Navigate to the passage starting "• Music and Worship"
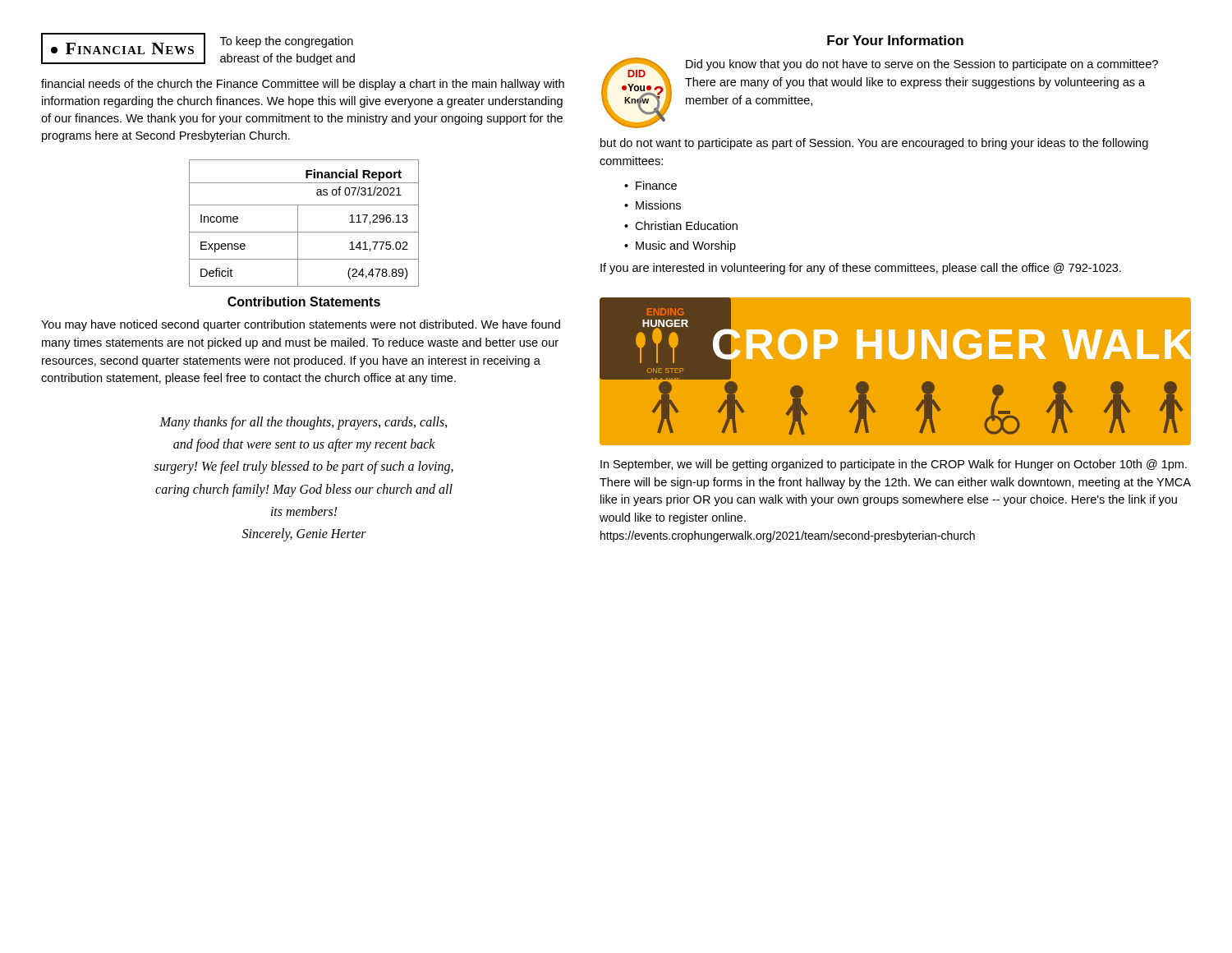1232x953 pixels. [680, 246]
